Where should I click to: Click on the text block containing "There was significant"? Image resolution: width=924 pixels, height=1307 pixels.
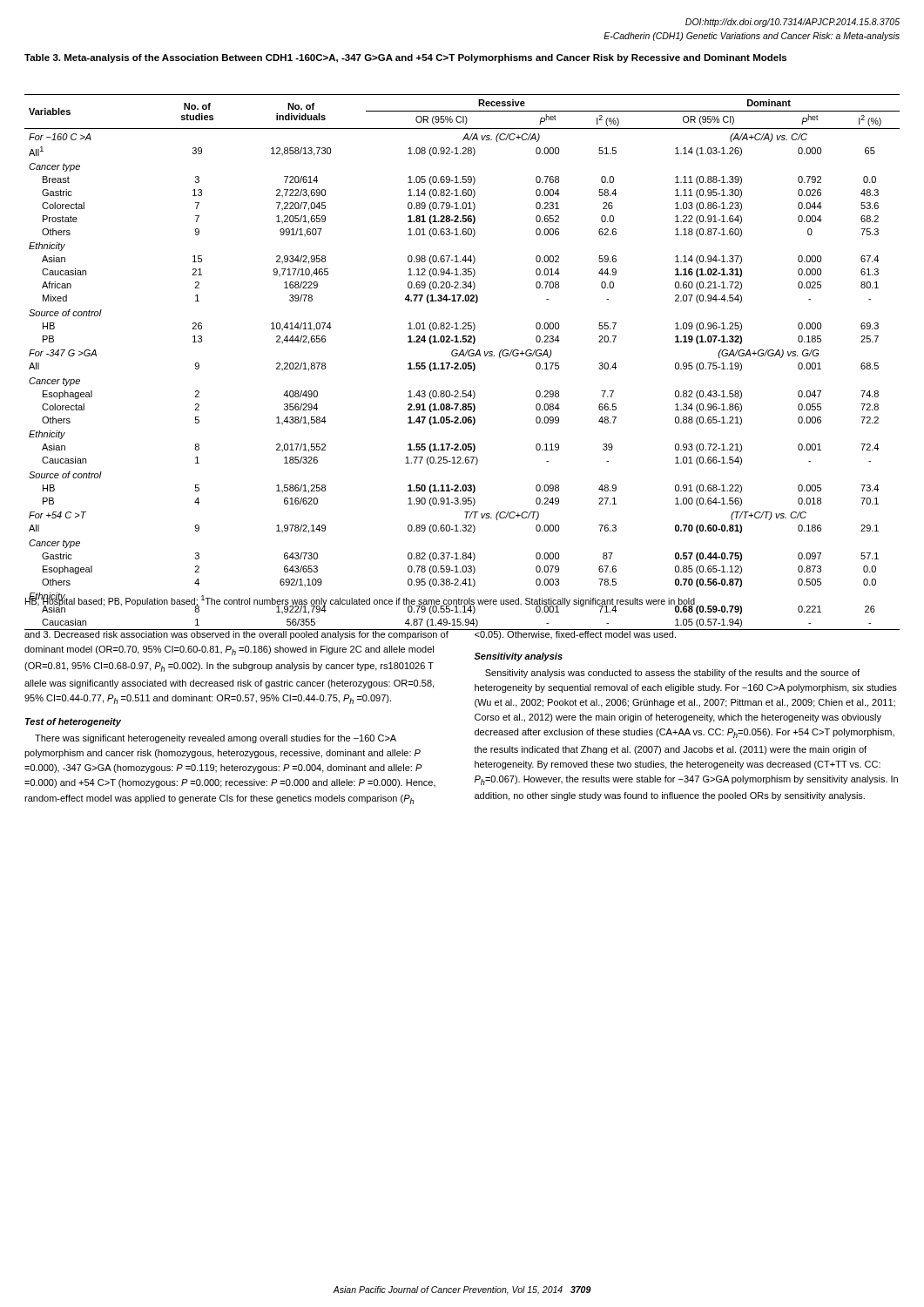point(230,769)
